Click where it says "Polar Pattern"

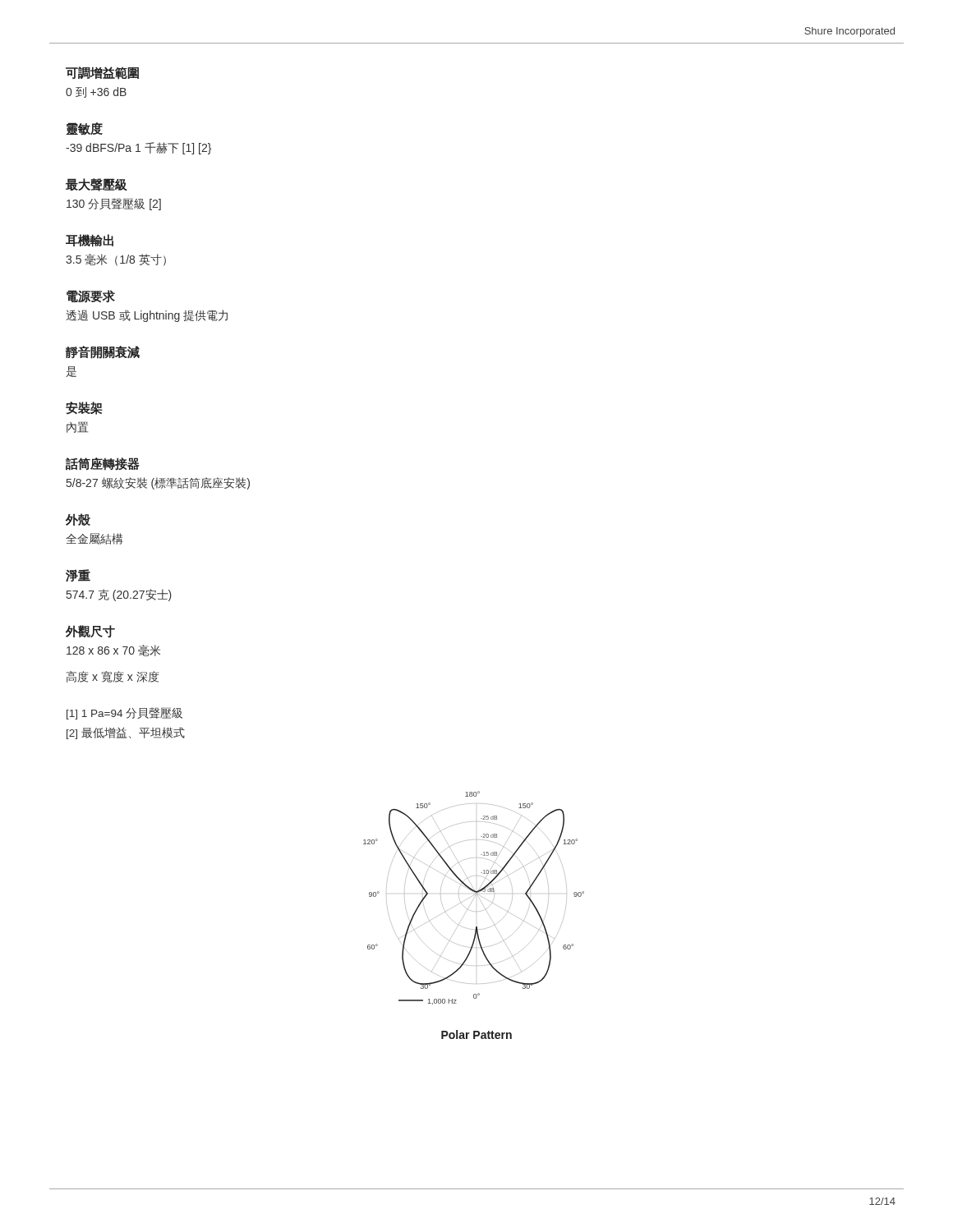click(476, 1035)
